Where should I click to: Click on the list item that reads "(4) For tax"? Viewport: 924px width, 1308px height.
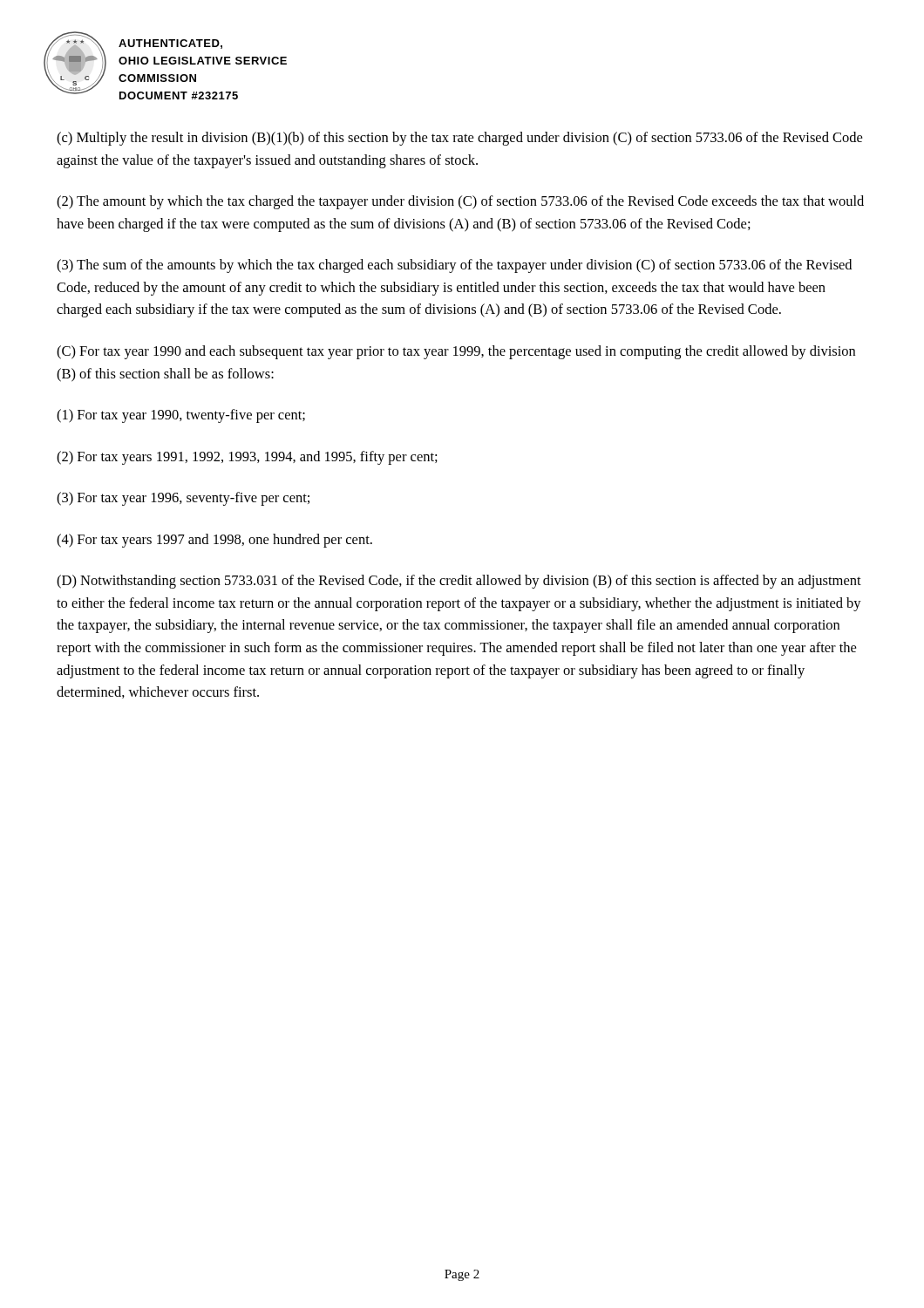[215, 539]
